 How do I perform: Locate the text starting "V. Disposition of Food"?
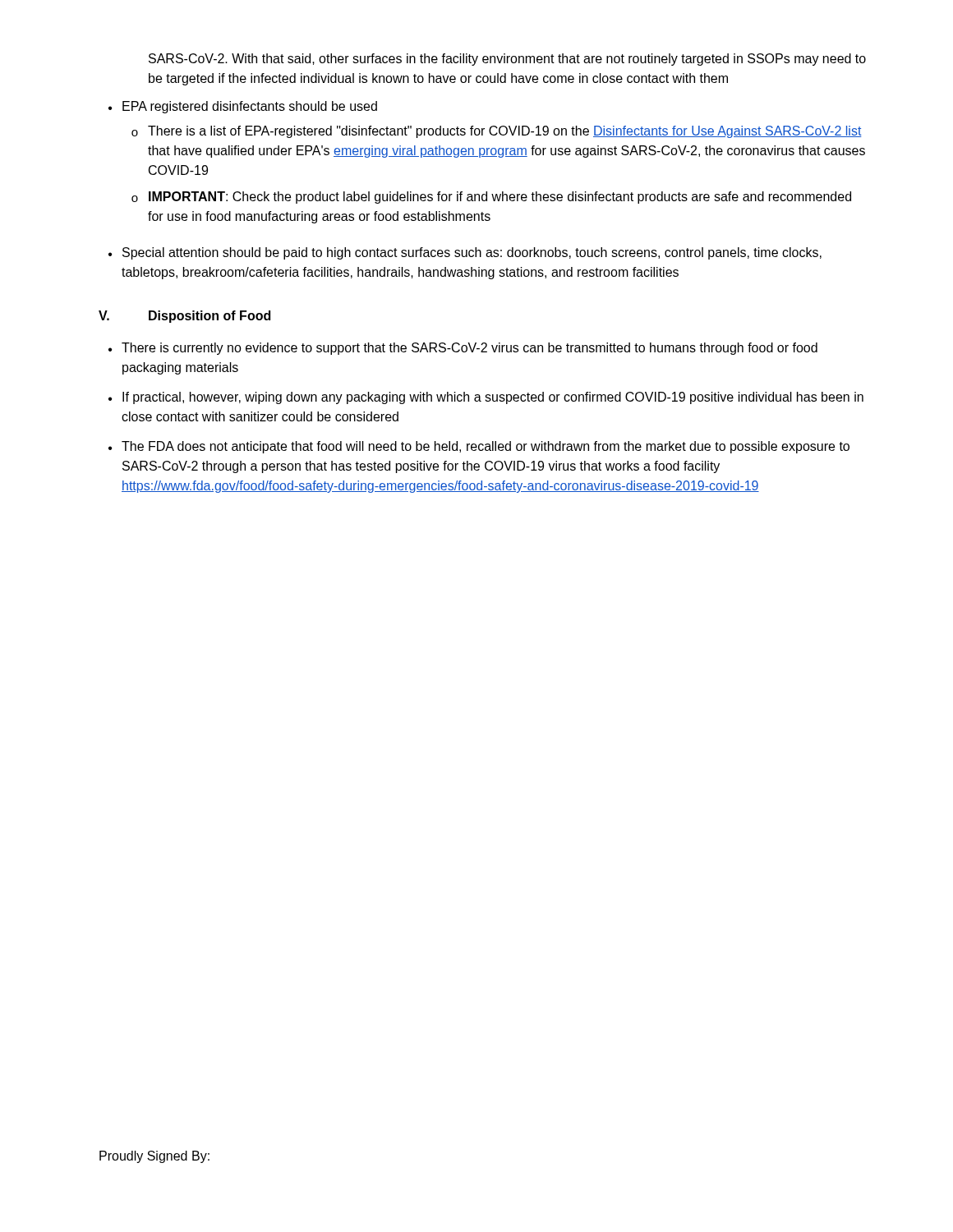click(x=185, y=316)
